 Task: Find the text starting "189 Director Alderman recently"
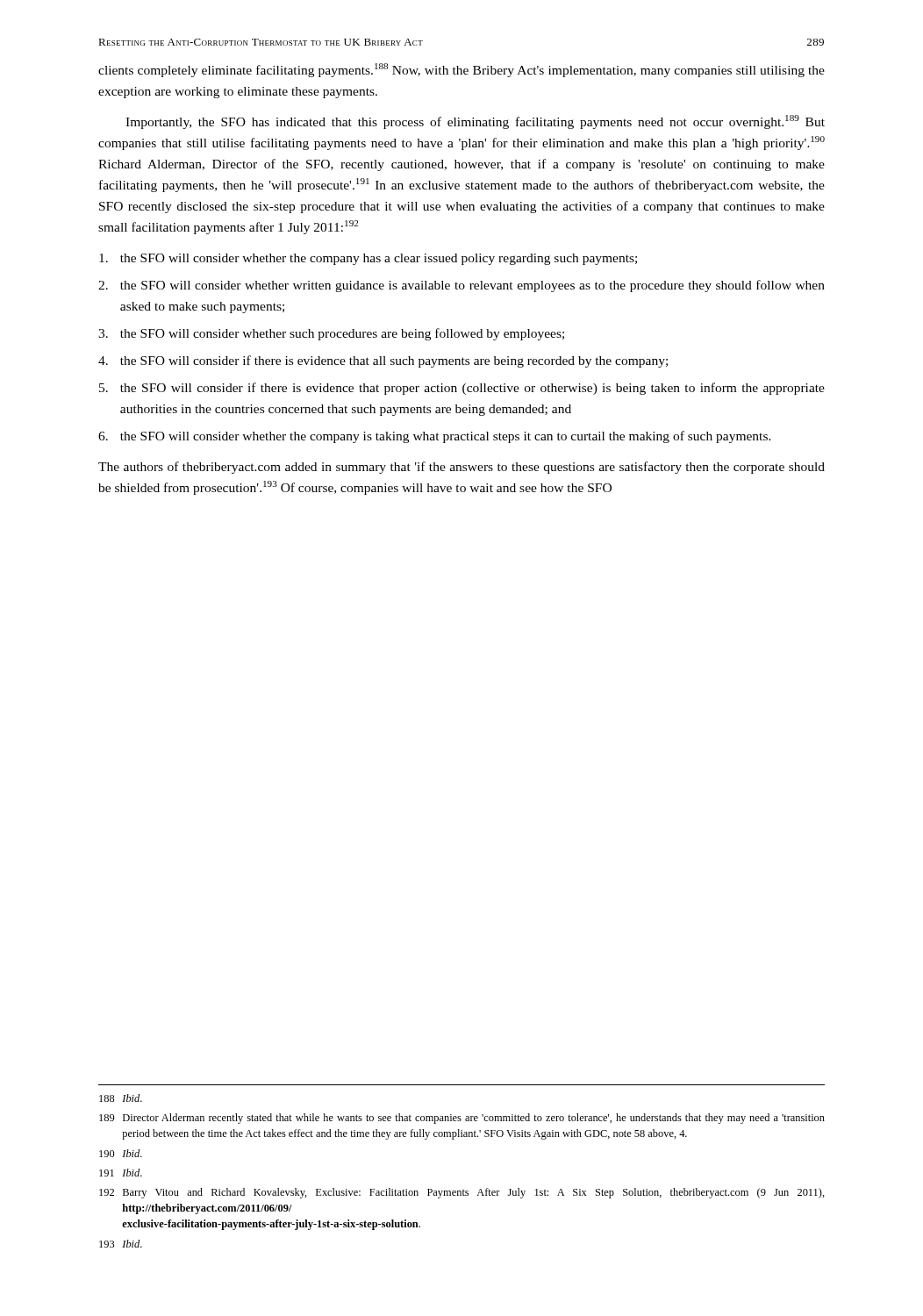pyautogui.click(x=462, y=1127)
